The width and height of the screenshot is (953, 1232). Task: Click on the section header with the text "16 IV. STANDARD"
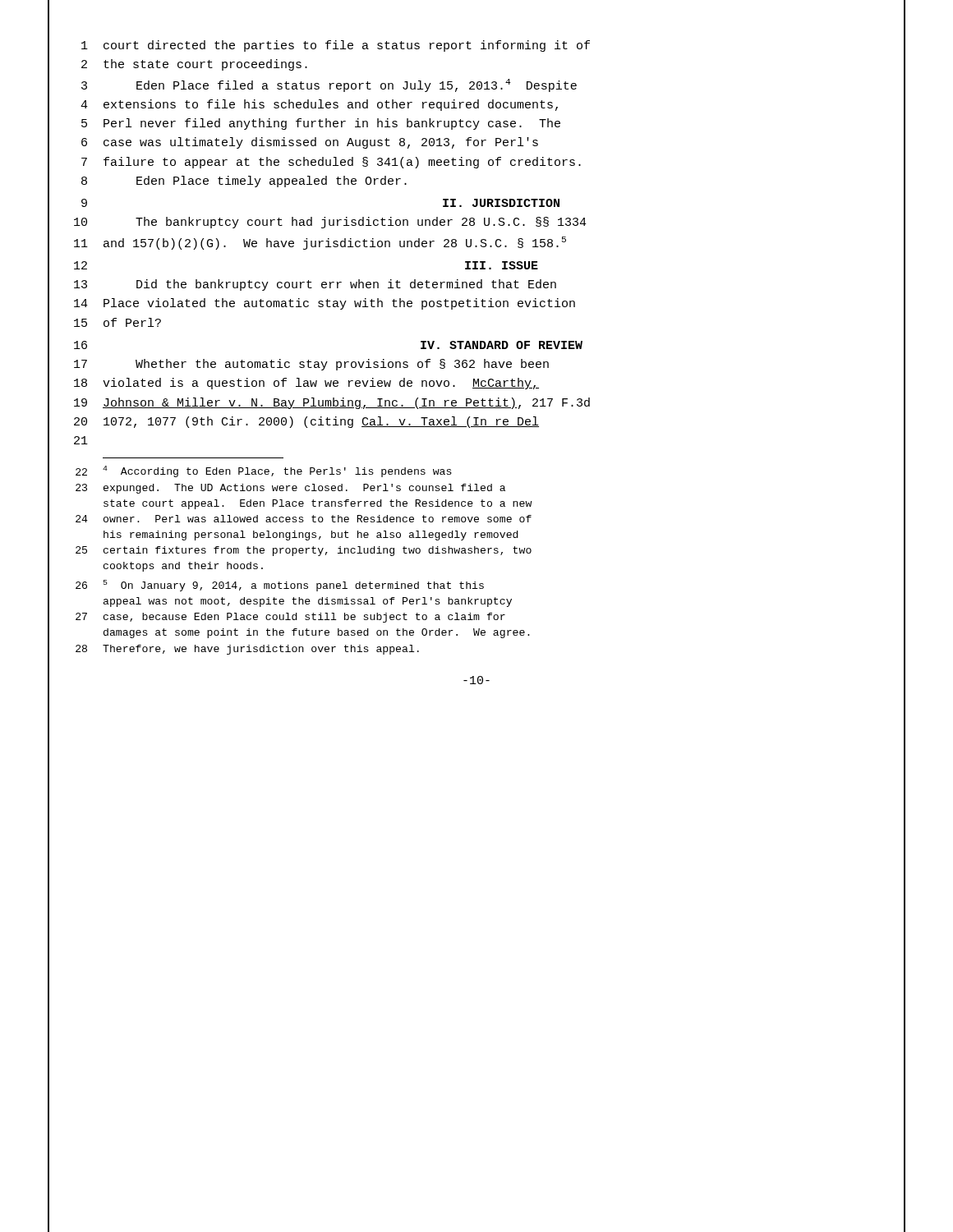click(x=476, y=346)
